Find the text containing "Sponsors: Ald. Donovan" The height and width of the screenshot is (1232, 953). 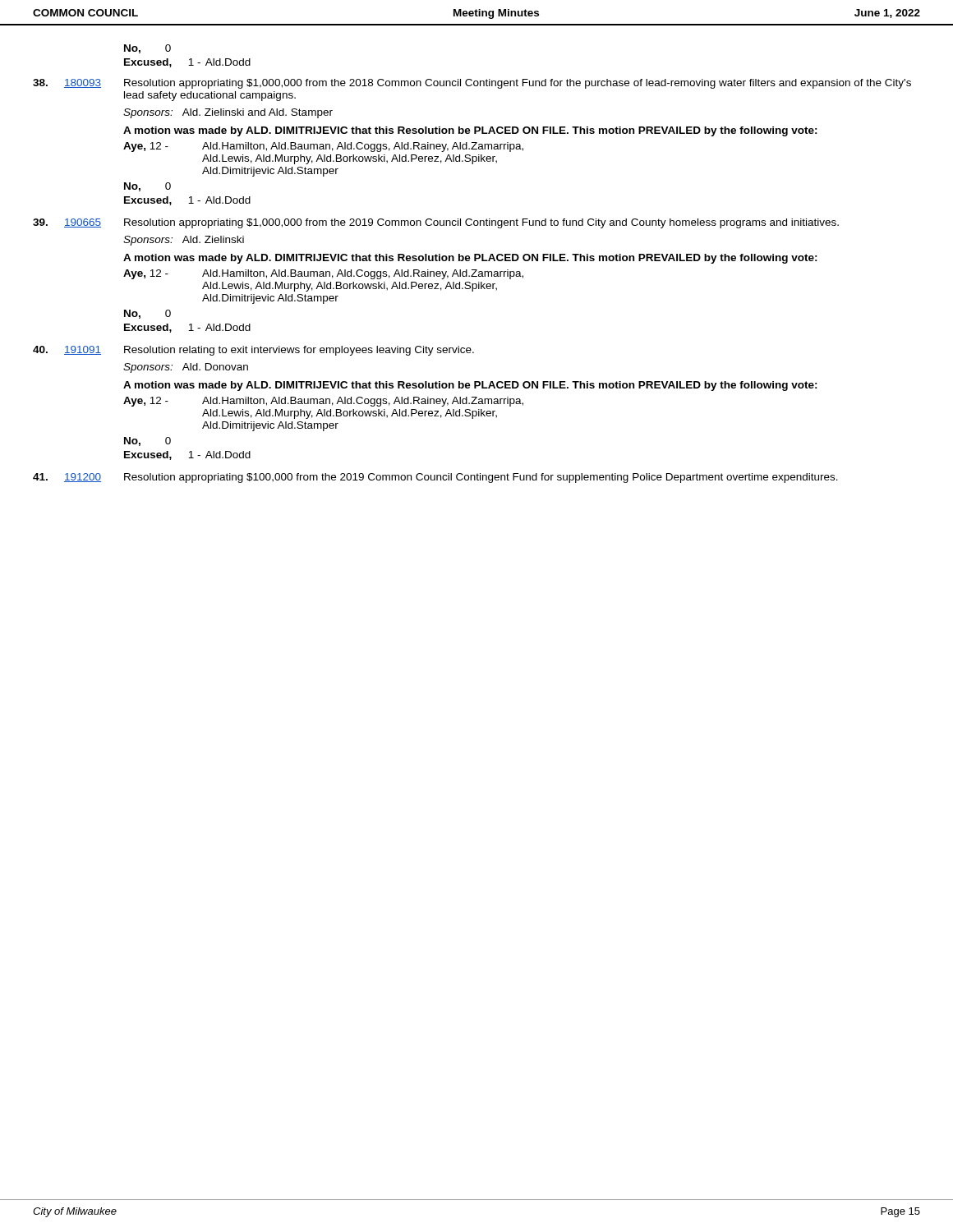186,367
